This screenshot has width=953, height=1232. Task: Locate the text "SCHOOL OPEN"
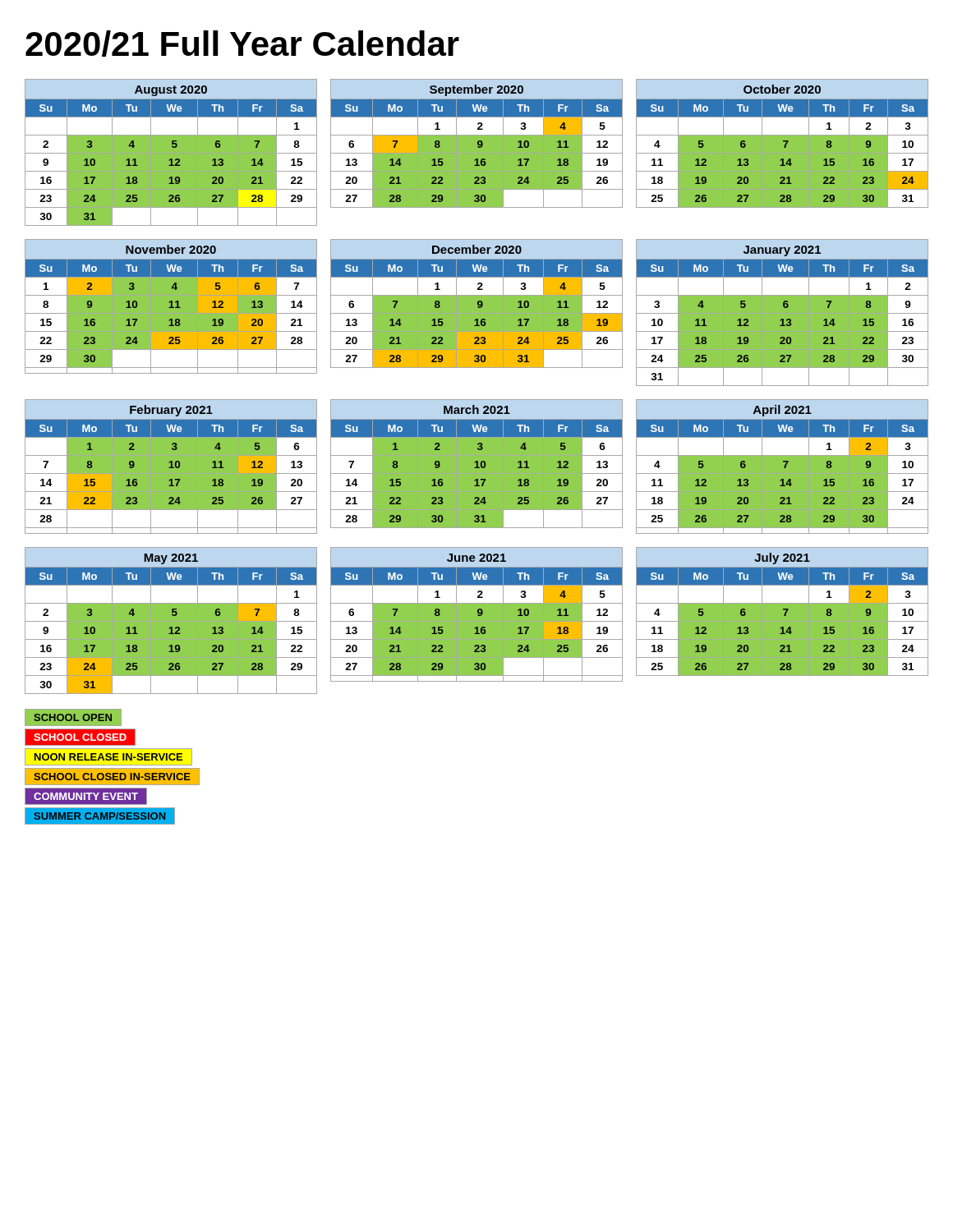73,717
